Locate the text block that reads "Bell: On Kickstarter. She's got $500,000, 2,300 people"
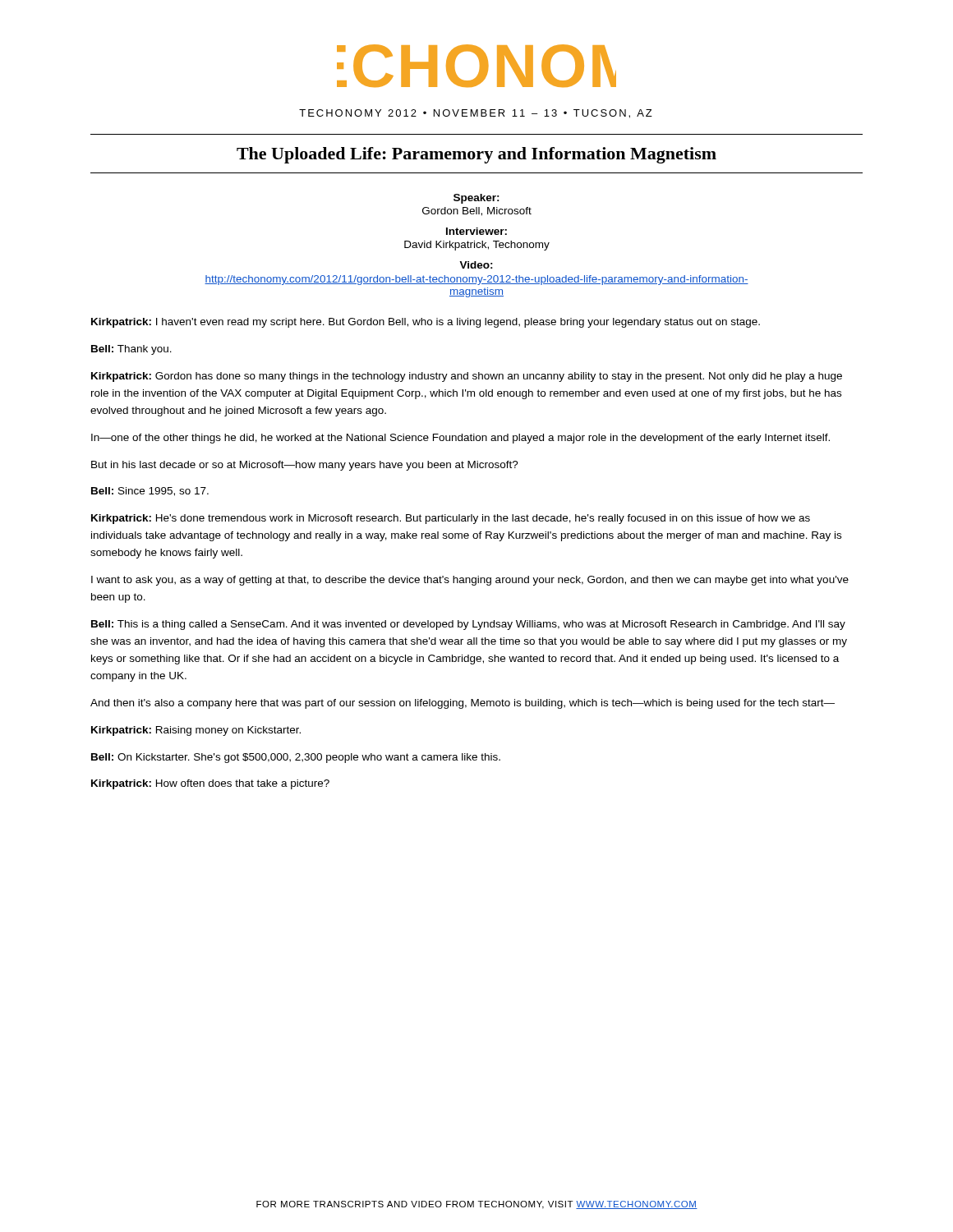Screen dimensions: 1232x953 (x=476, y=757)
